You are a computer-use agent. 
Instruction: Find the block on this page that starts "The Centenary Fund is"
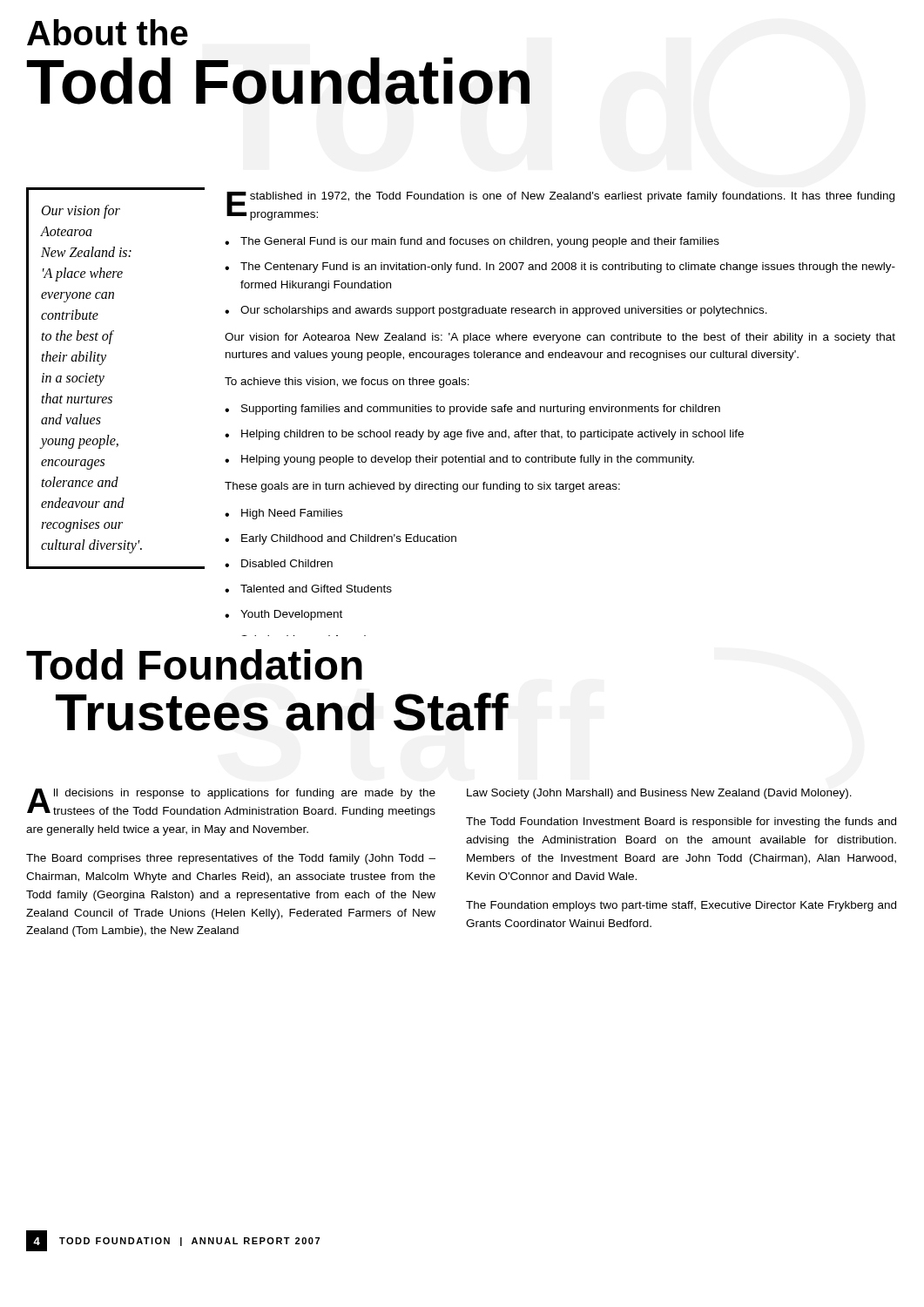pos(568,275)
